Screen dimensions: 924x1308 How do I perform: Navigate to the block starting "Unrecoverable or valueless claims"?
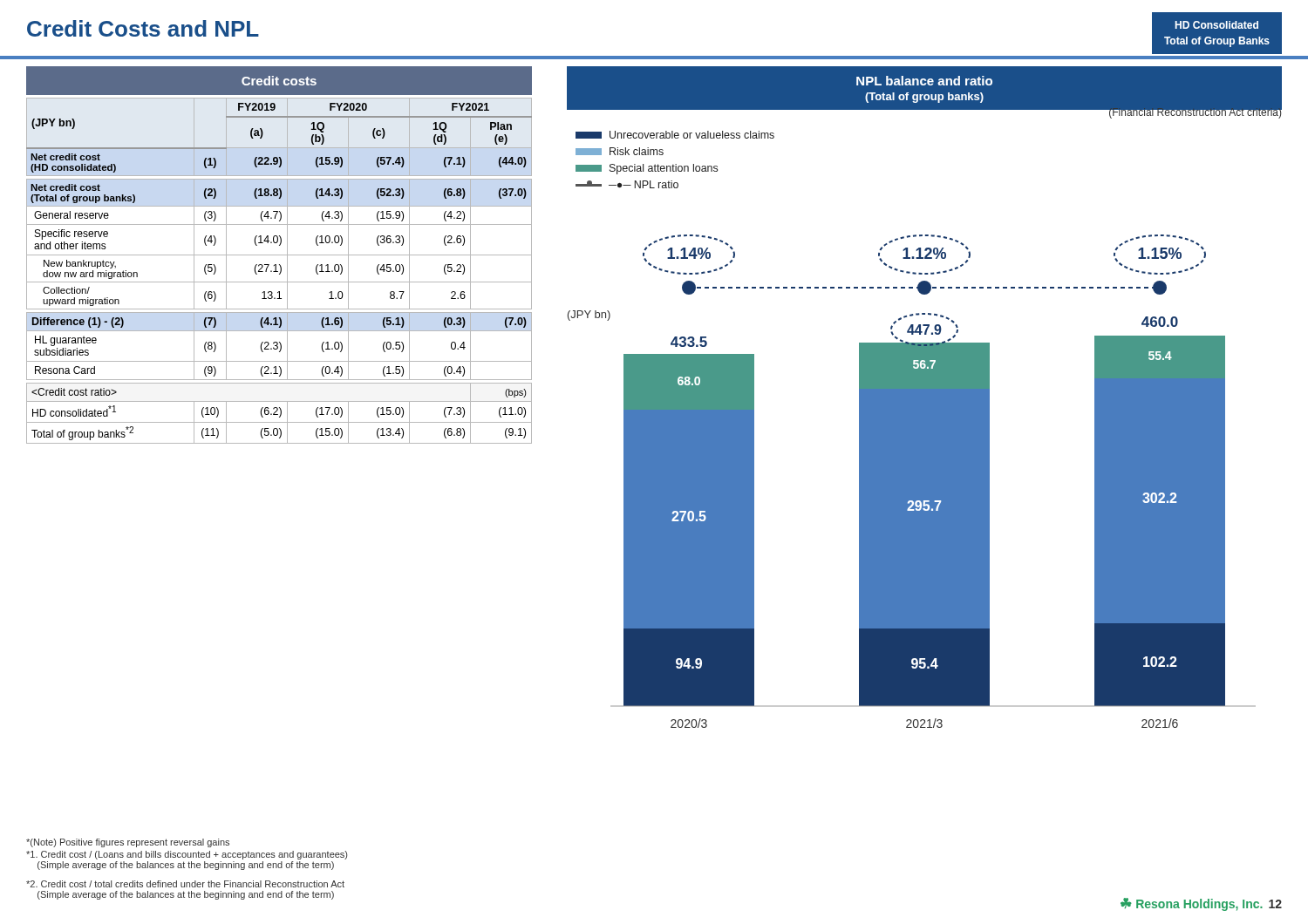click(675, 160)
